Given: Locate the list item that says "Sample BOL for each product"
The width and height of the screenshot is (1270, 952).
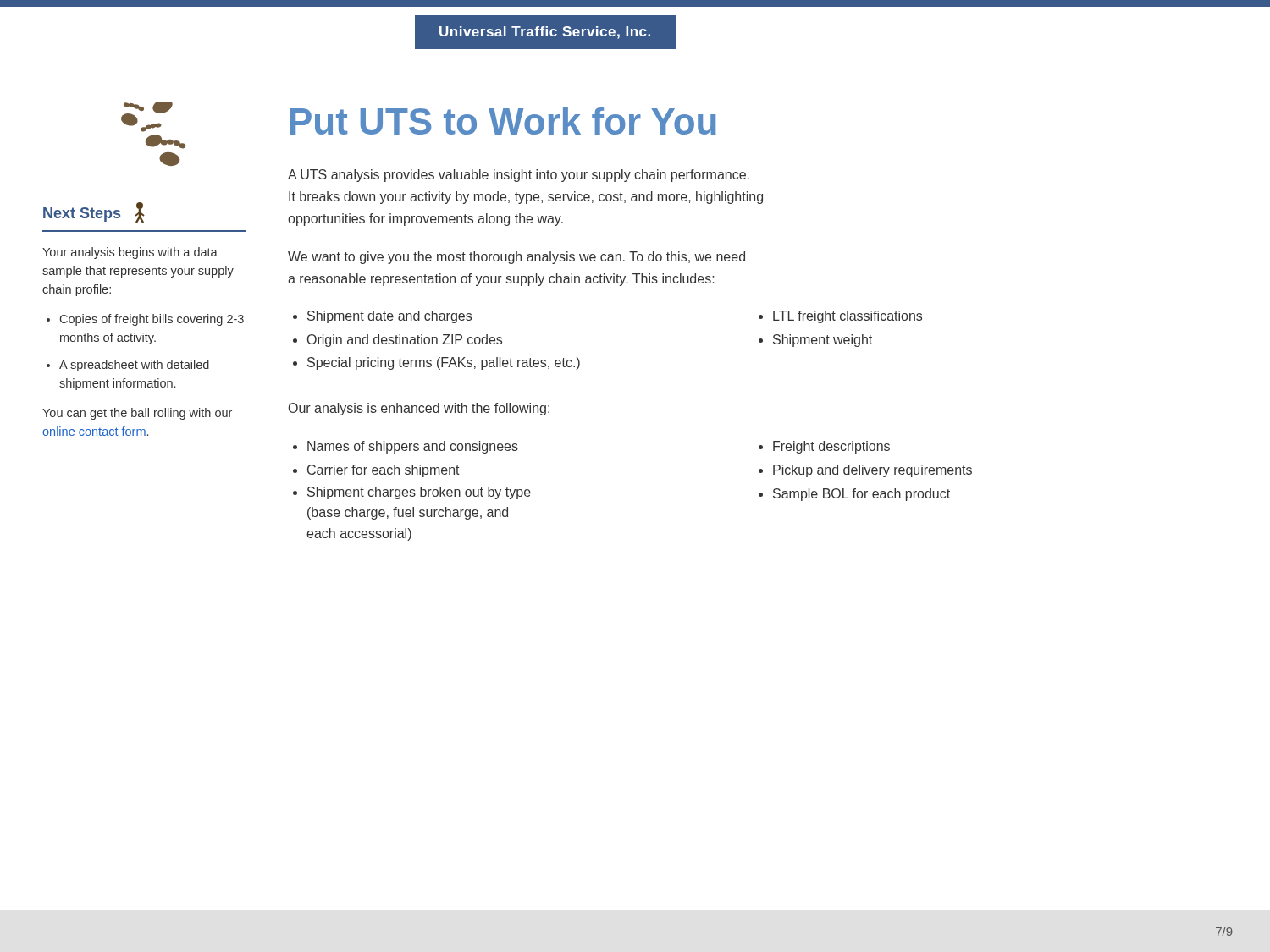Looking at the screenshot, I should (861, 493).
